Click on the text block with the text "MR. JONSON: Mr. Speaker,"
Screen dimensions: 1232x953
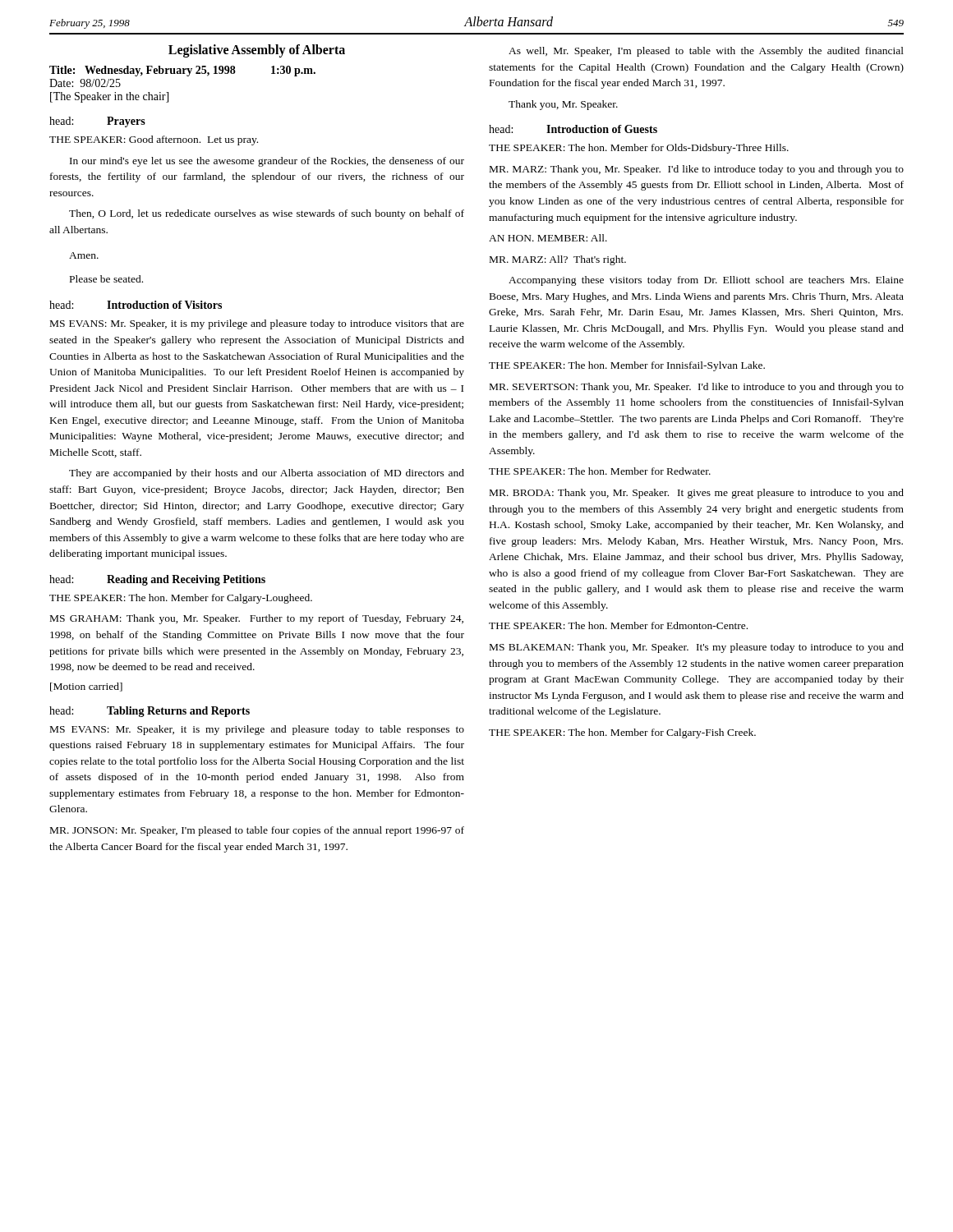pos(257,838)
